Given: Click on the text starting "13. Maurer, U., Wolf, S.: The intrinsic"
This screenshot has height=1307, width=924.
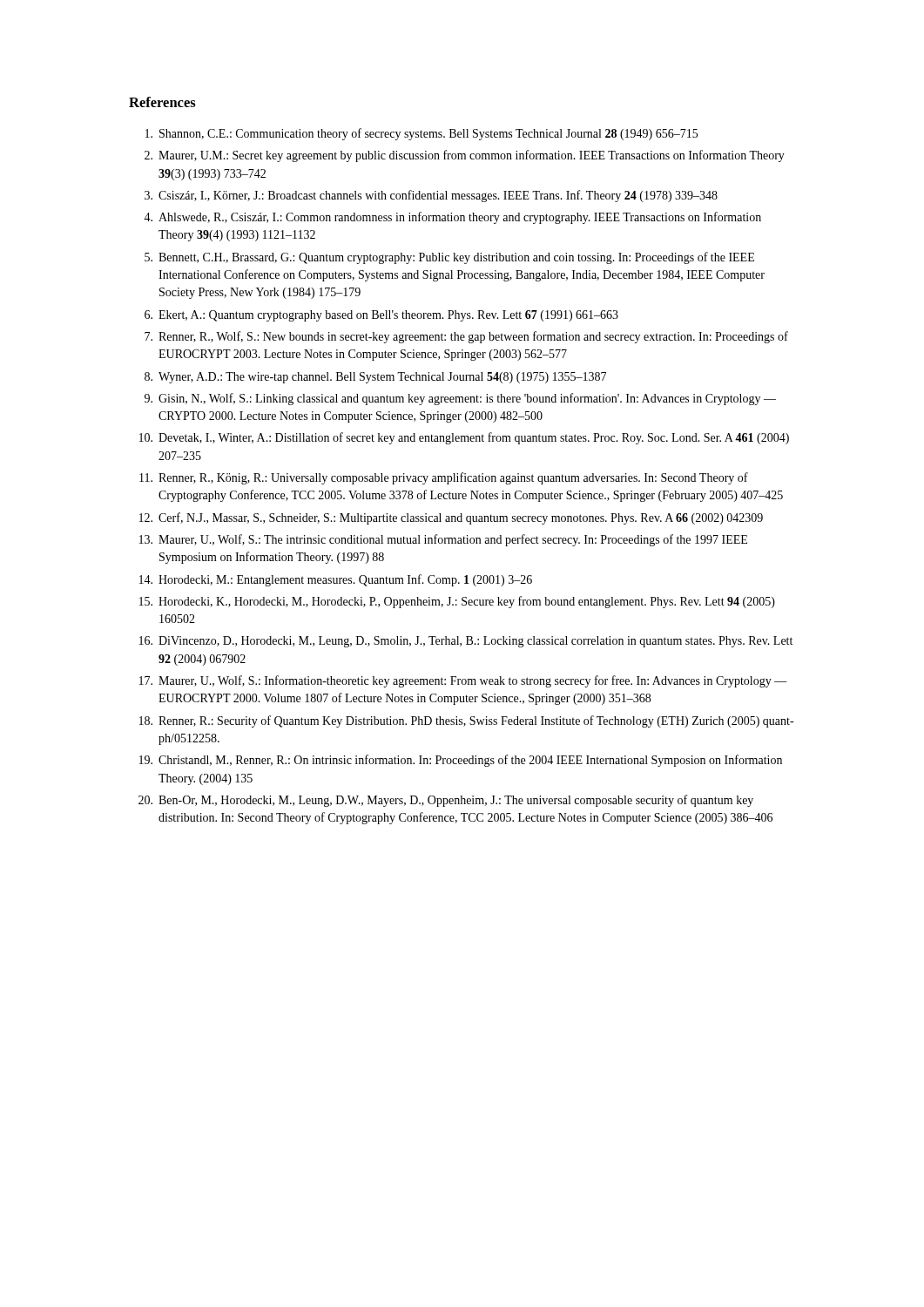Looking at the screenshot, I should pos(462,549).
